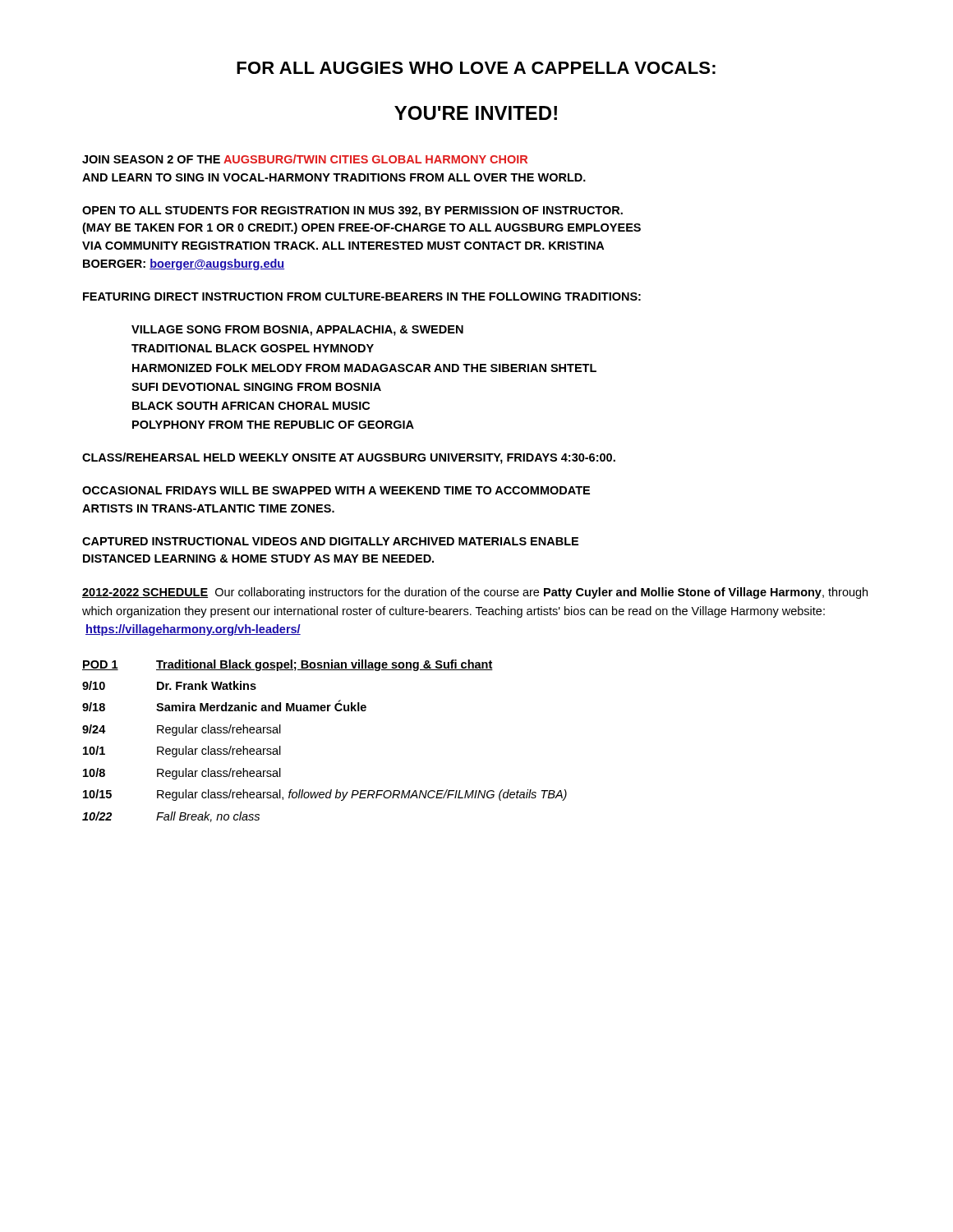
Task: Find the block starting "YOU'RE INVITED!"
Action: pyautogui.click(x=476, y=113)
